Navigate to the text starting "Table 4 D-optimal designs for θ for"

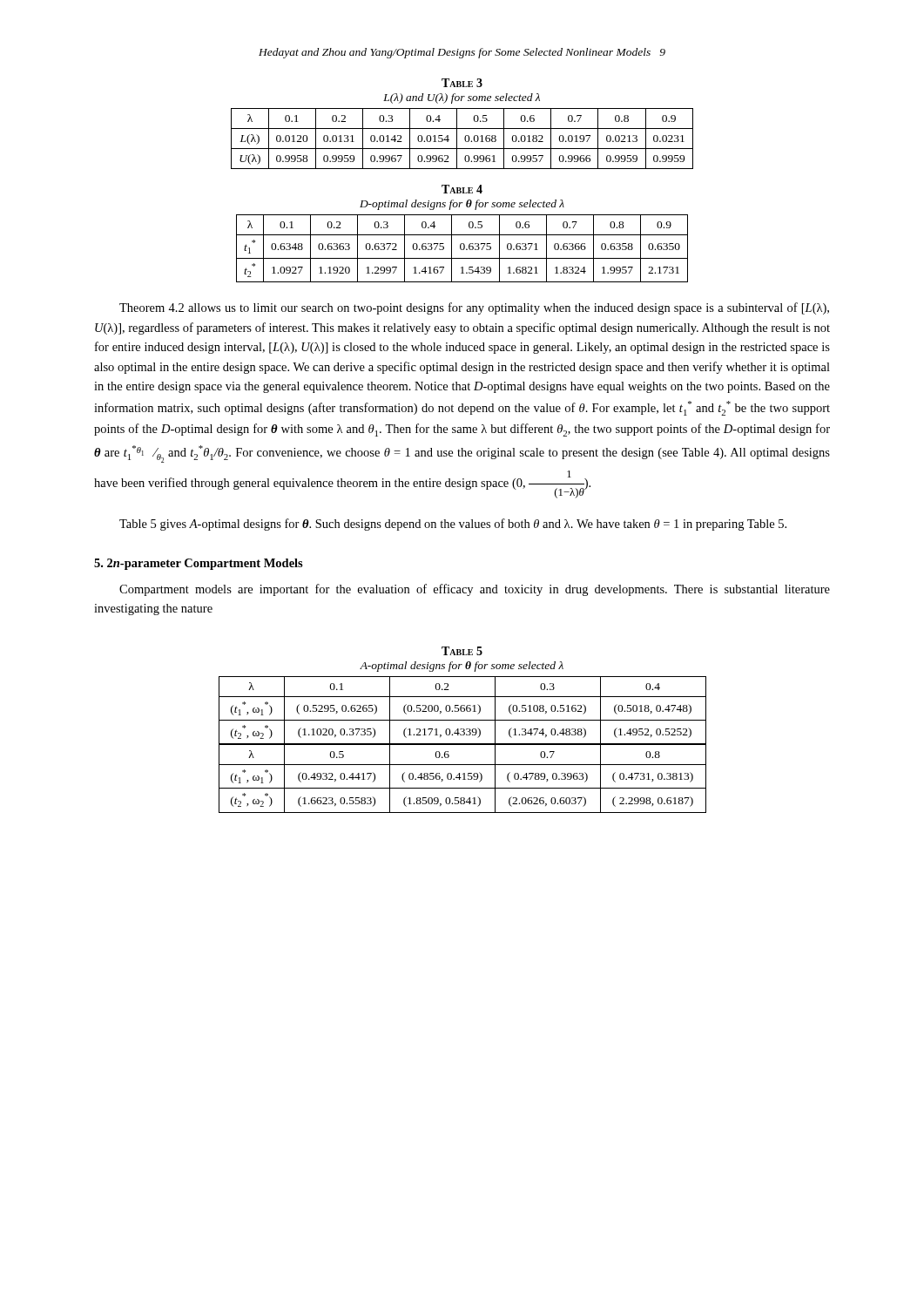(x=462, y=197)
